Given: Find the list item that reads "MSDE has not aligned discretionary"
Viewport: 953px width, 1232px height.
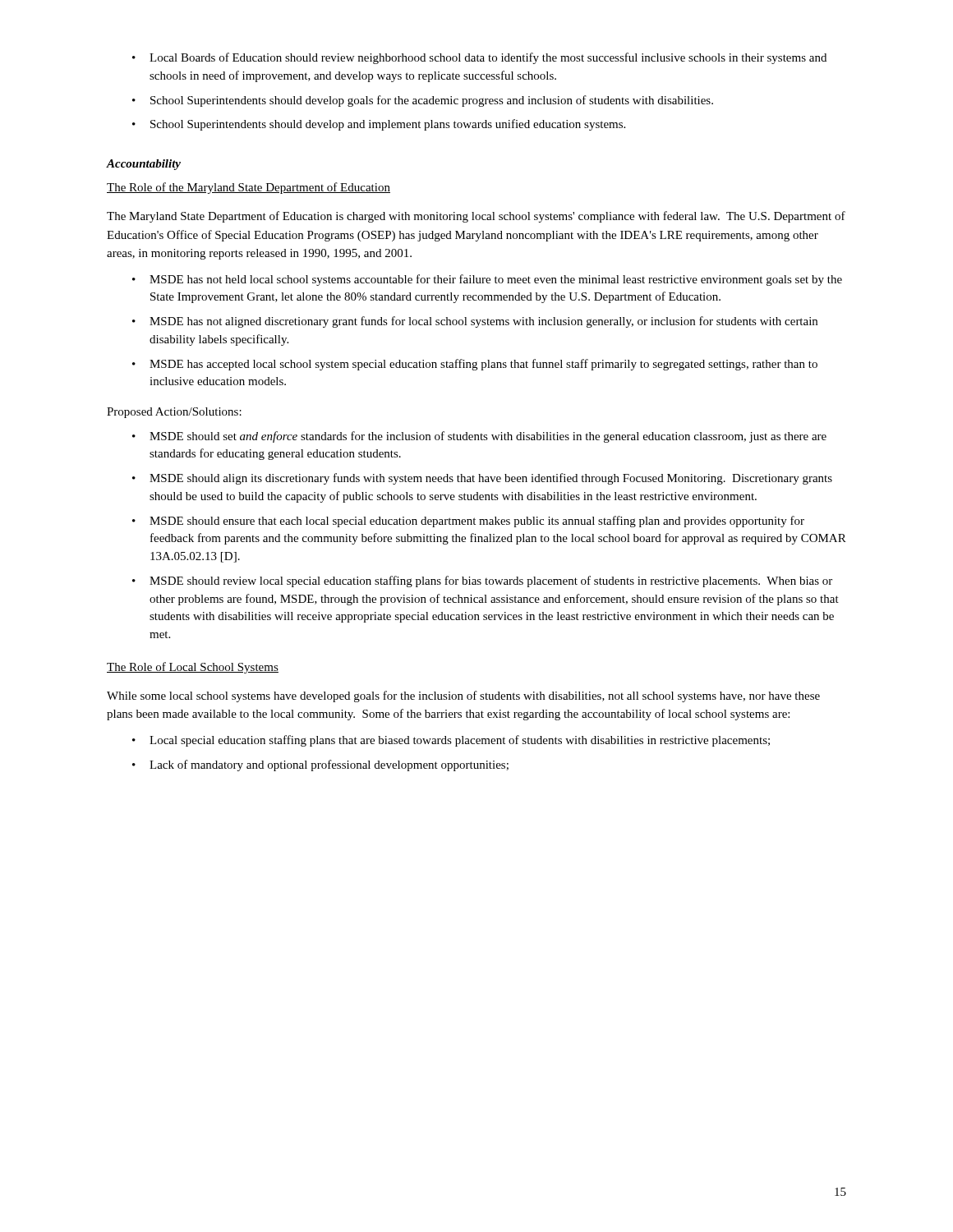Looking at the screenshot, I should pos(489,331).
